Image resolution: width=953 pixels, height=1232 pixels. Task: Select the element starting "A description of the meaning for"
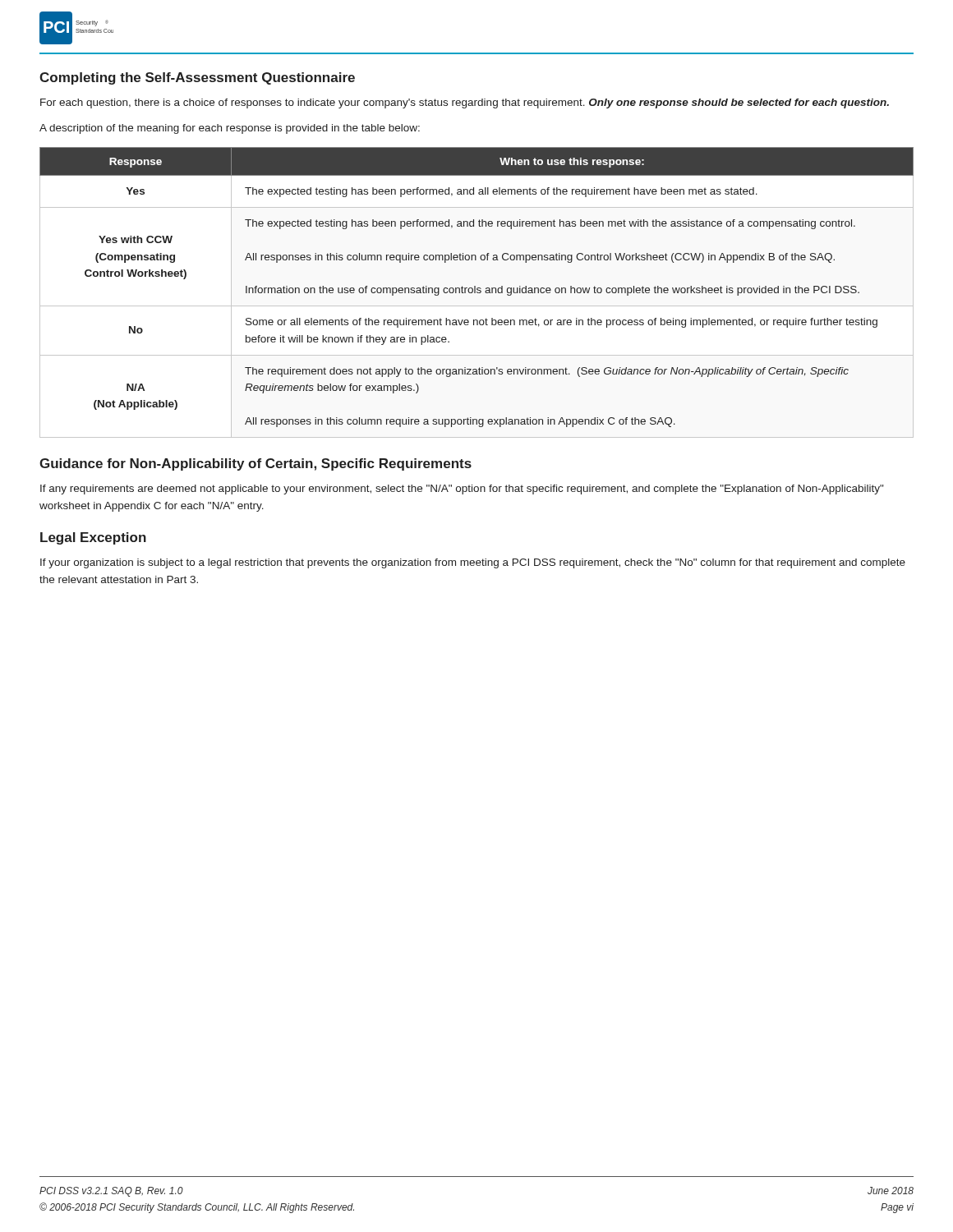point(230,128)
